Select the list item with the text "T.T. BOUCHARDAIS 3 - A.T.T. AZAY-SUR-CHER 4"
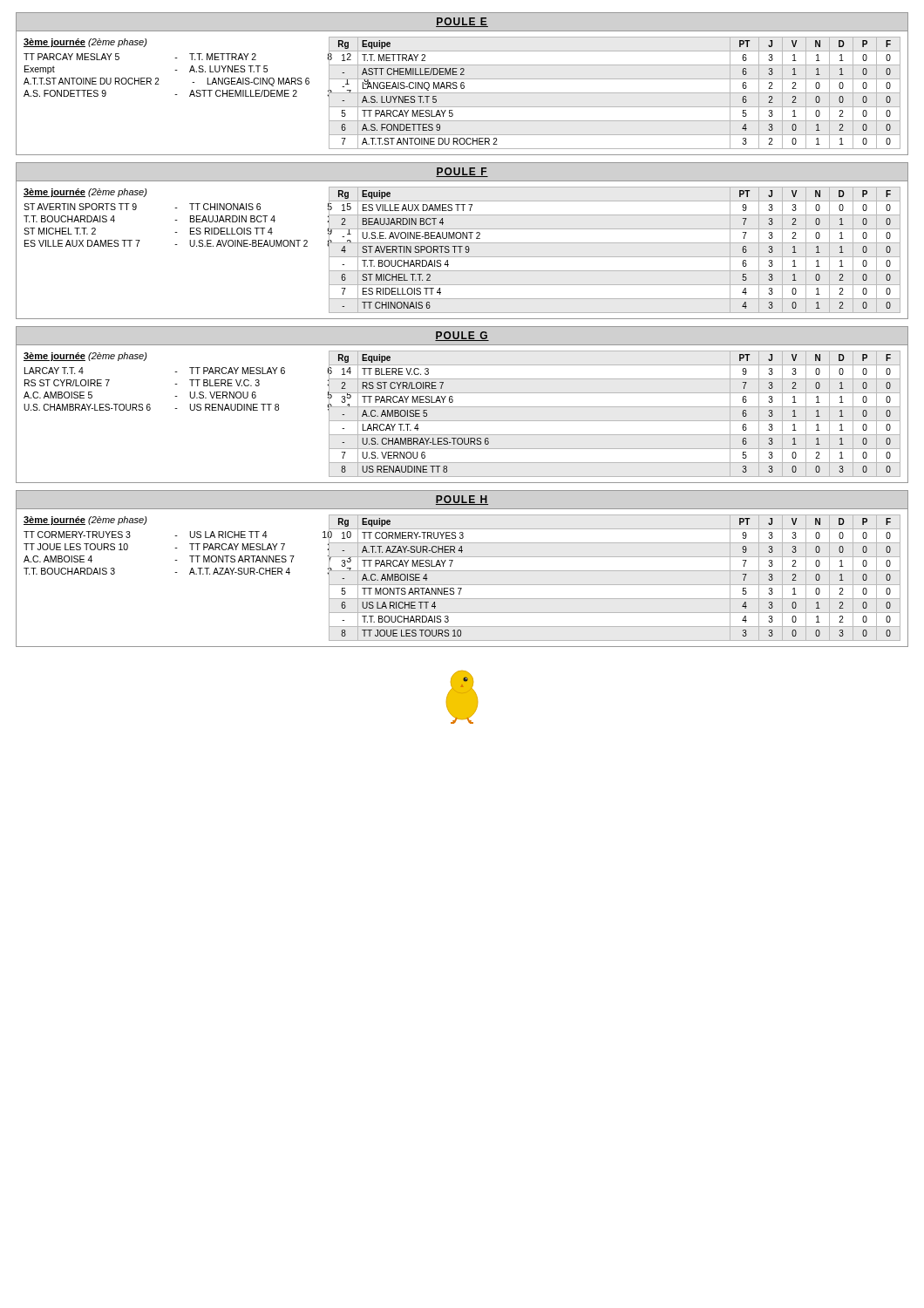924x1308 pixels. click(x=172, y=571)
